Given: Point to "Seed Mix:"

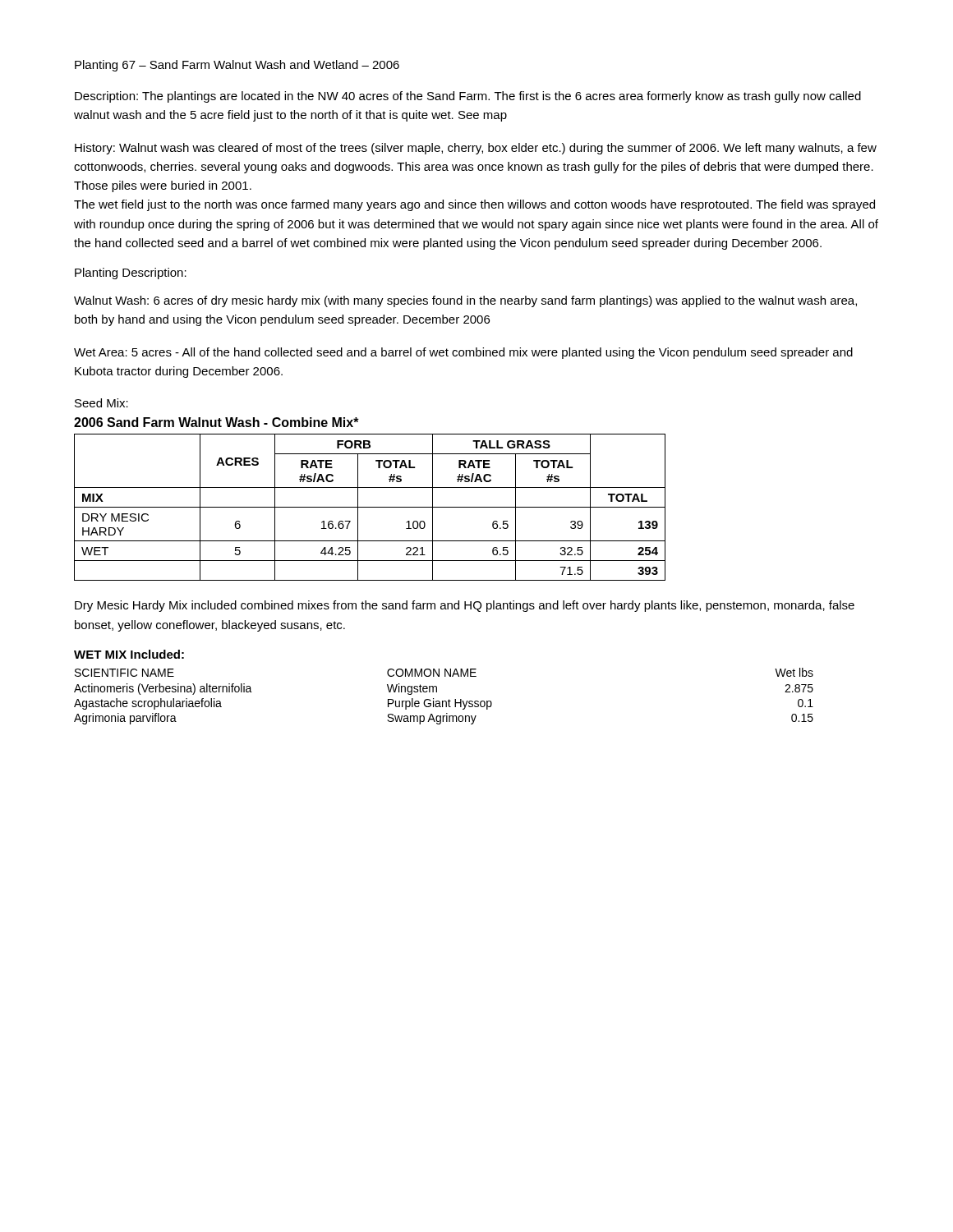Looking at the screenshot, I should tap(101, 403).
